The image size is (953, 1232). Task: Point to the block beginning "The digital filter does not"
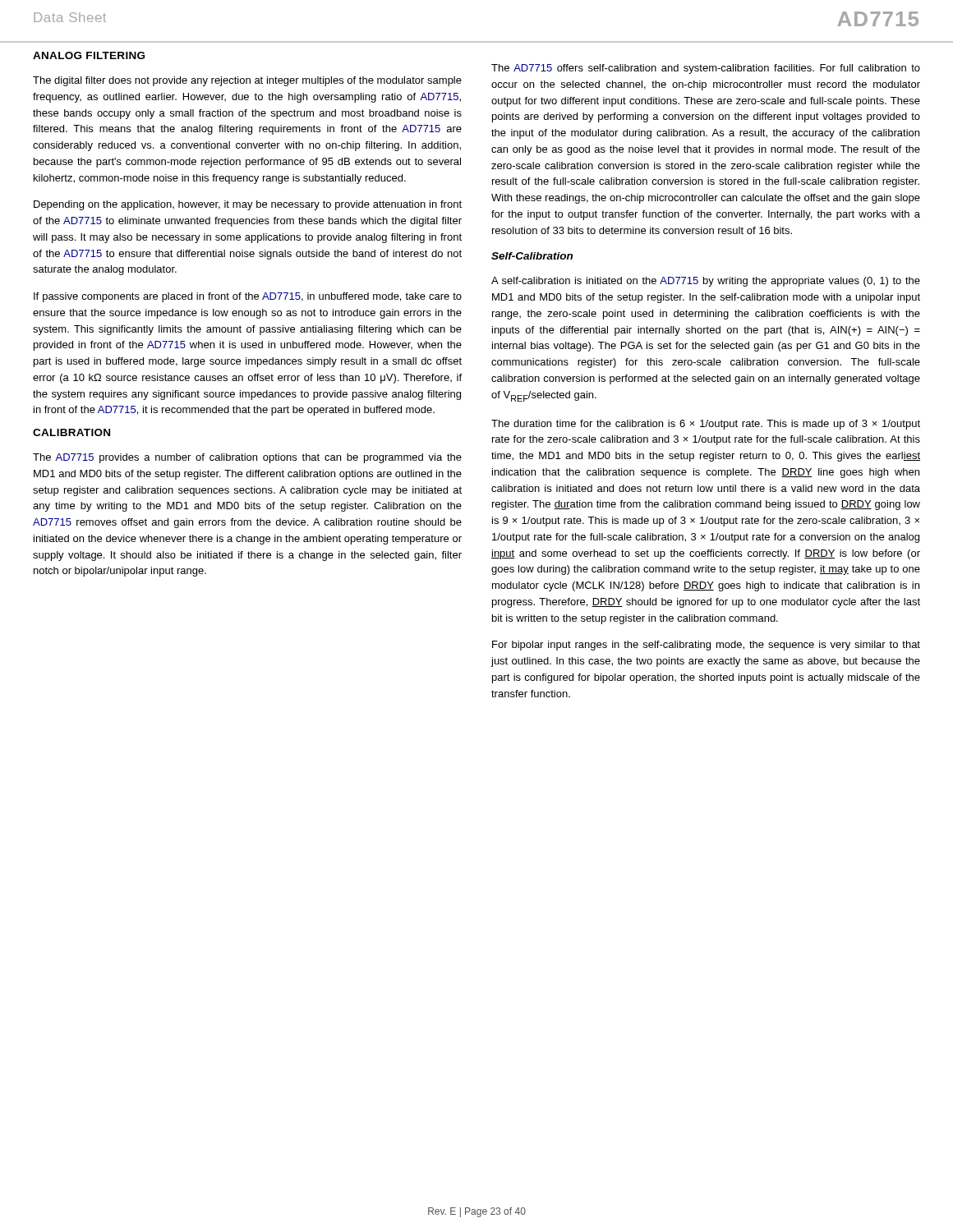pyautogui.click(x=247, y=129)
